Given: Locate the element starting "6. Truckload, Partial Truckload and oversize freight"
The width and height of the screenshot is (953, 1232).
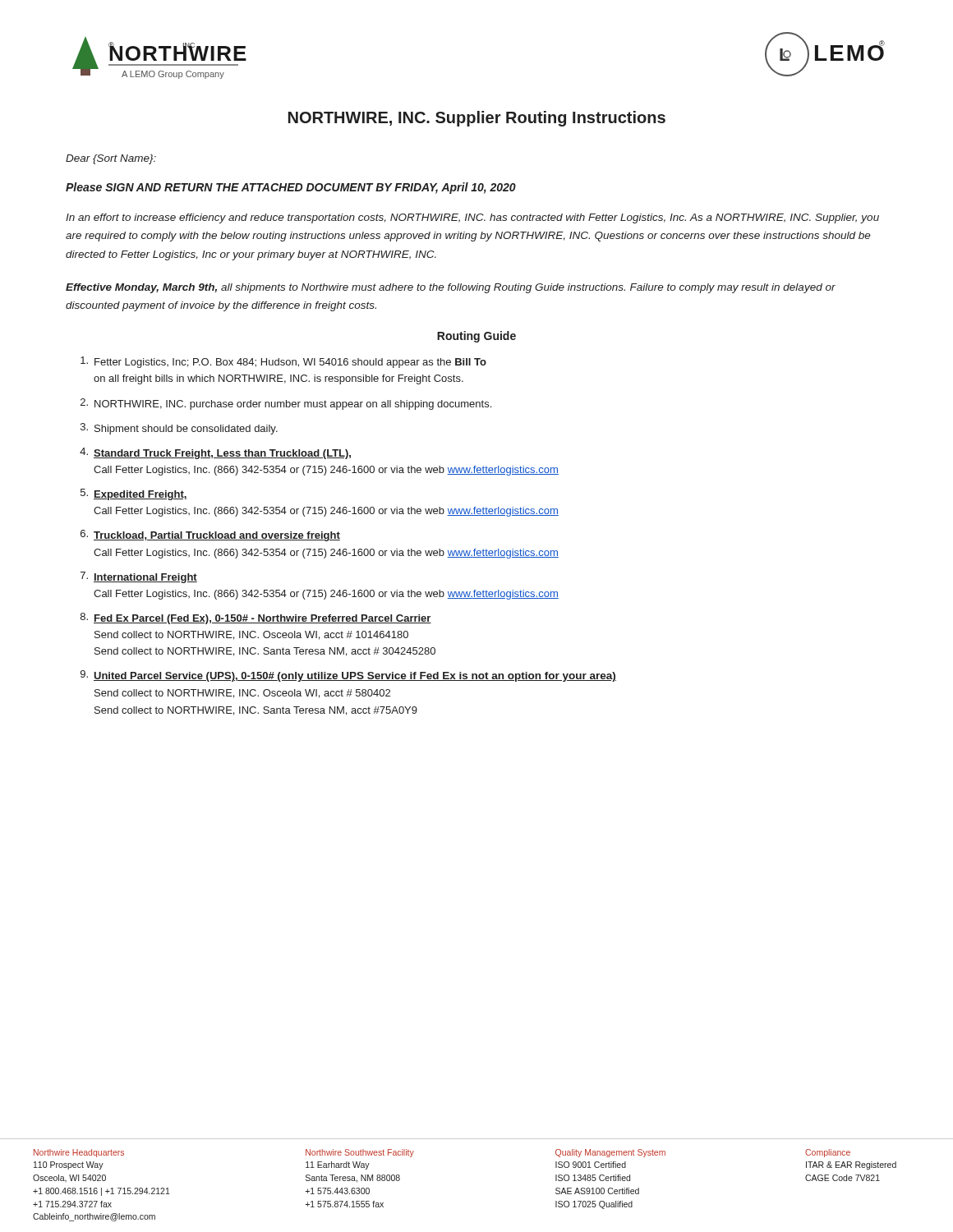Looking at the screenshot, I should 476,544.
